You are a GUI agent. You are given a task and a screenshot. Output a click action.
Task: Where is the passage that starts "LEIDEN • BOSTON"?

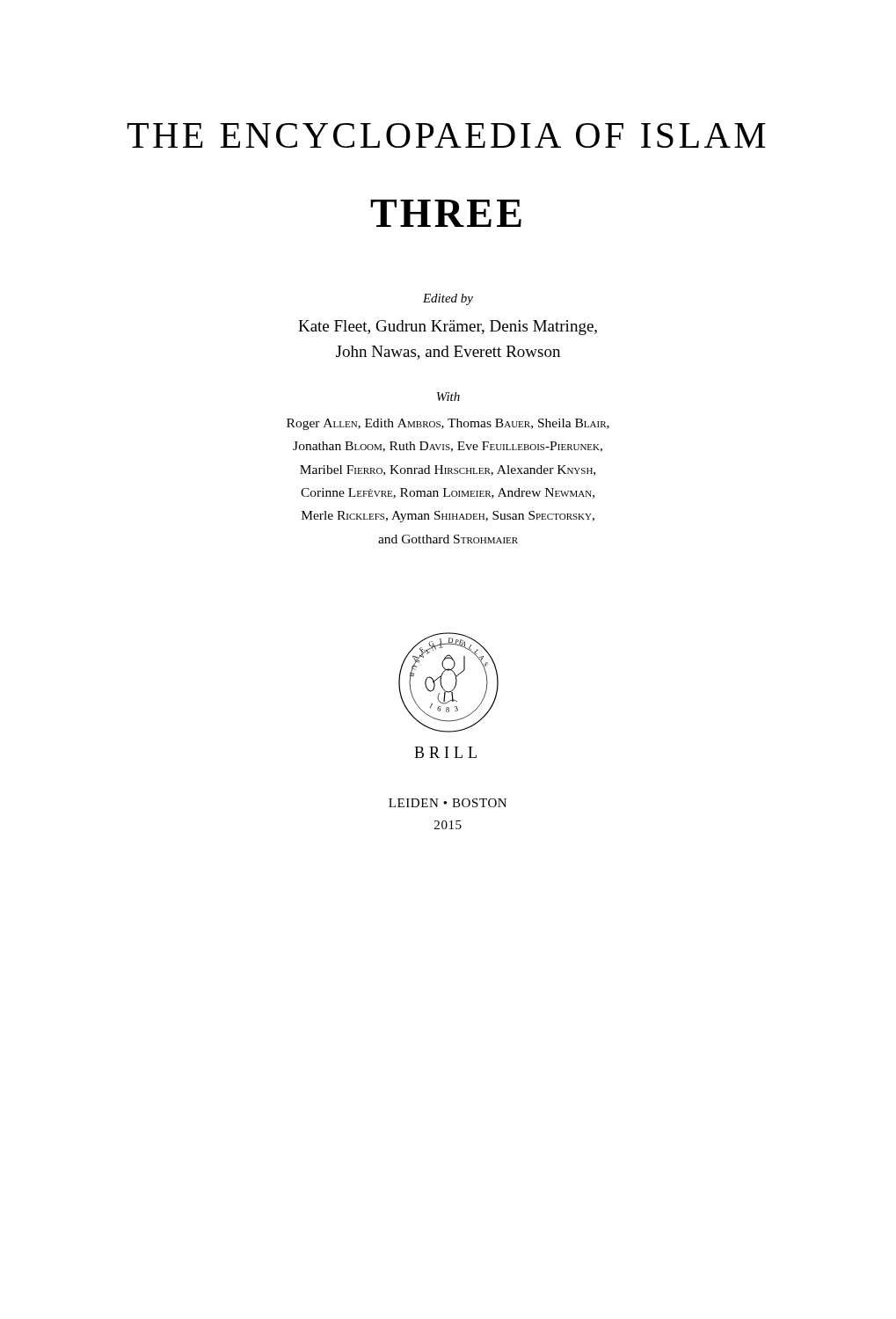[448, 814]
